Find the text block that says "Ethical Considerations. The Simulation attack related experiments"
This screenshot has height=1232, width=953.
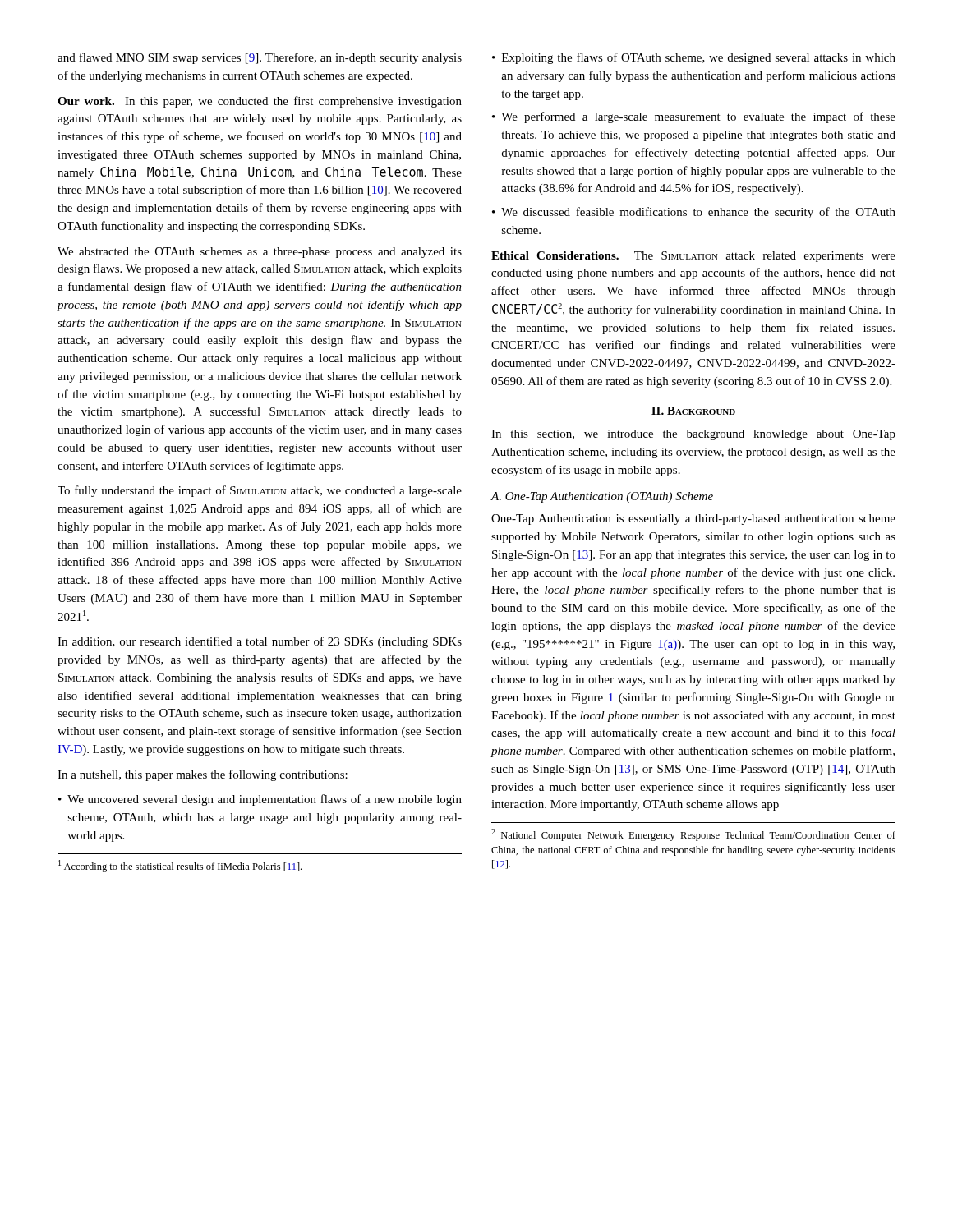point(693,319)
